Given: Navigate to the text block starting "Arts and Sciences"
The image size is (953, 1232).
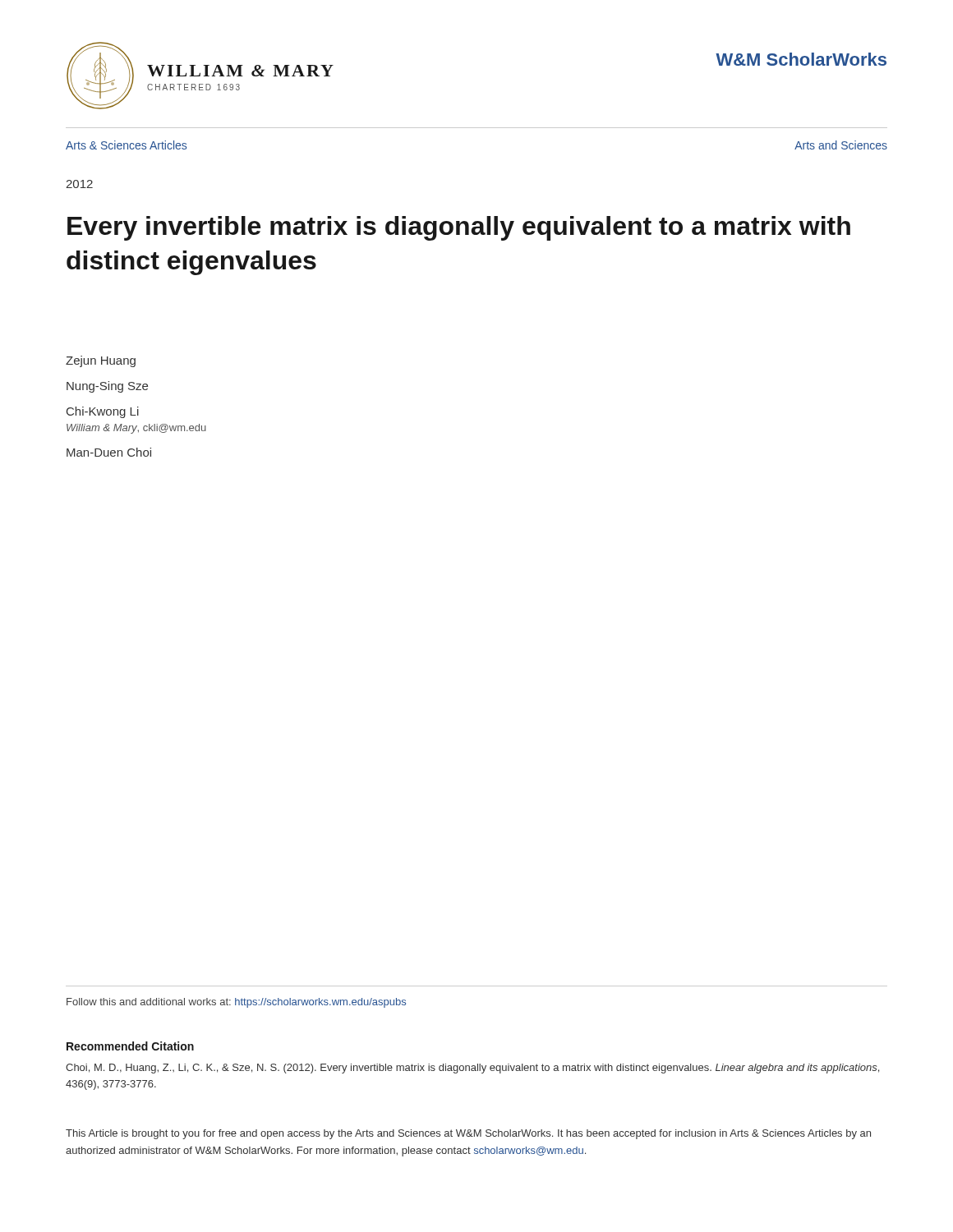Looking at the screenshot, I should pos(841,145).
